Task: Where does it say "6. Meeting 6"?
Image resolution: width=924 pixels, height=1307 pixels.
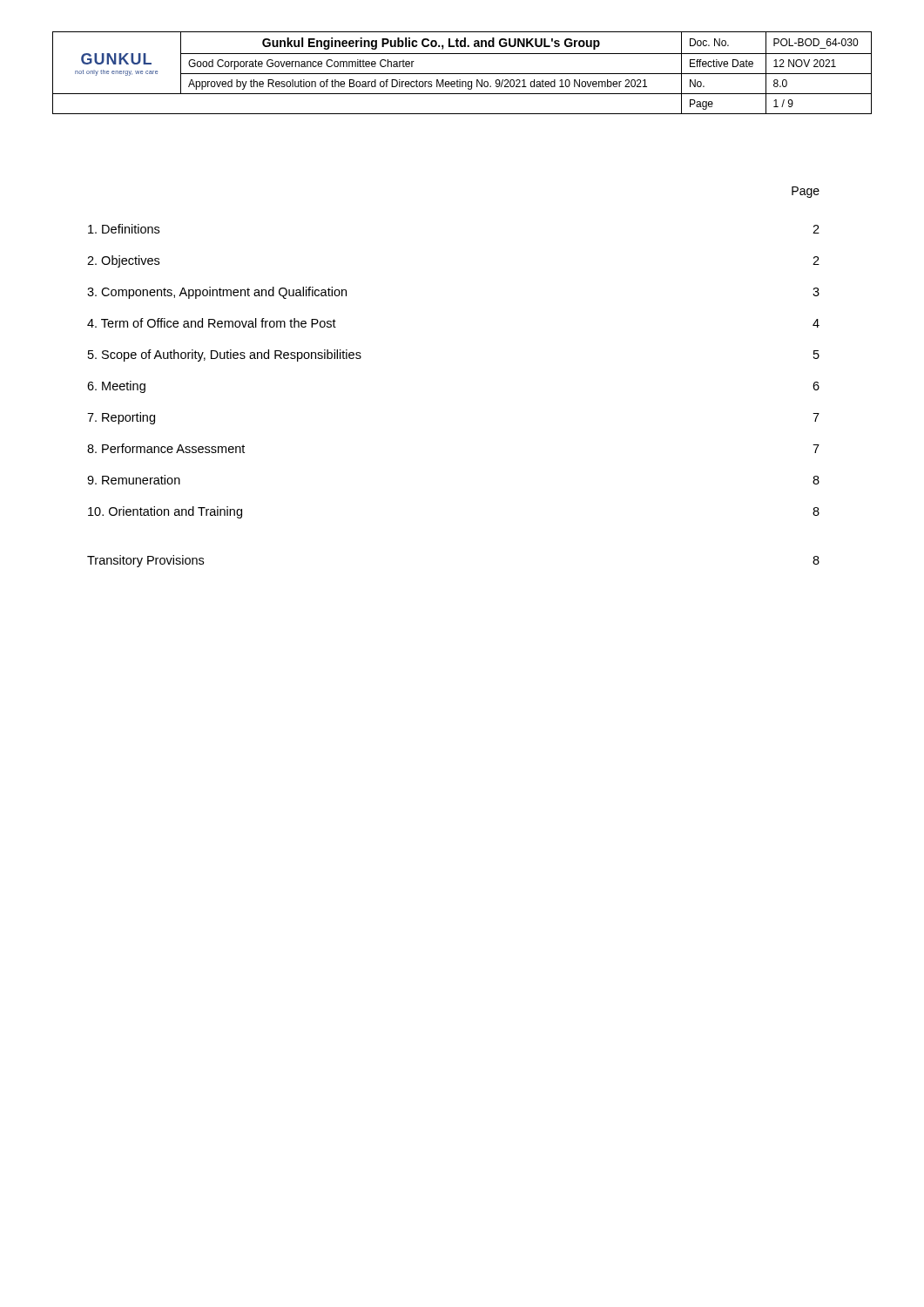Action: [x=115, y=386]
